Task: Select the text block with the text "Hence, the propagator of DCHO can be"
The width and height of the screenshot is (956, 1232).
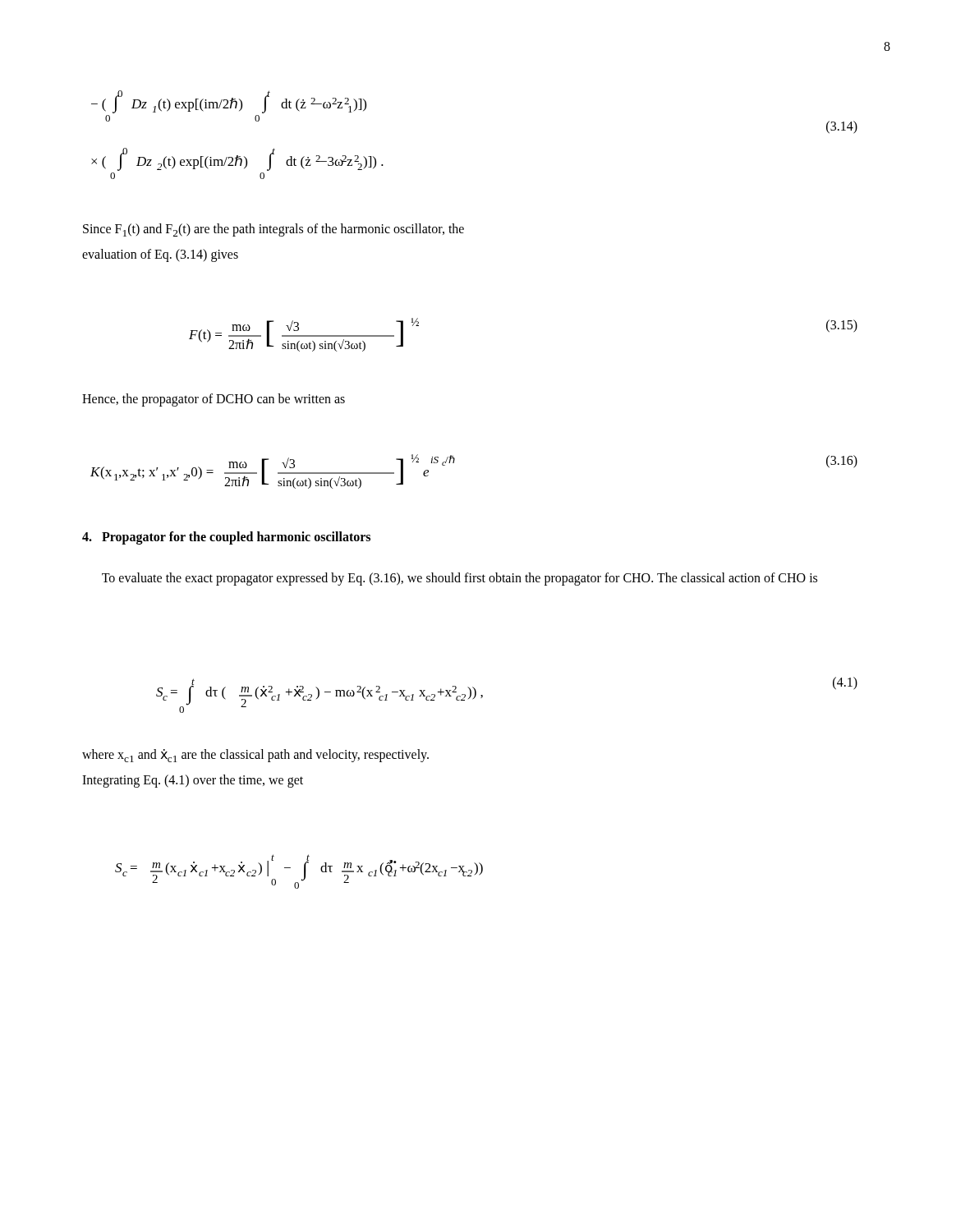Action: click(214, 399)
